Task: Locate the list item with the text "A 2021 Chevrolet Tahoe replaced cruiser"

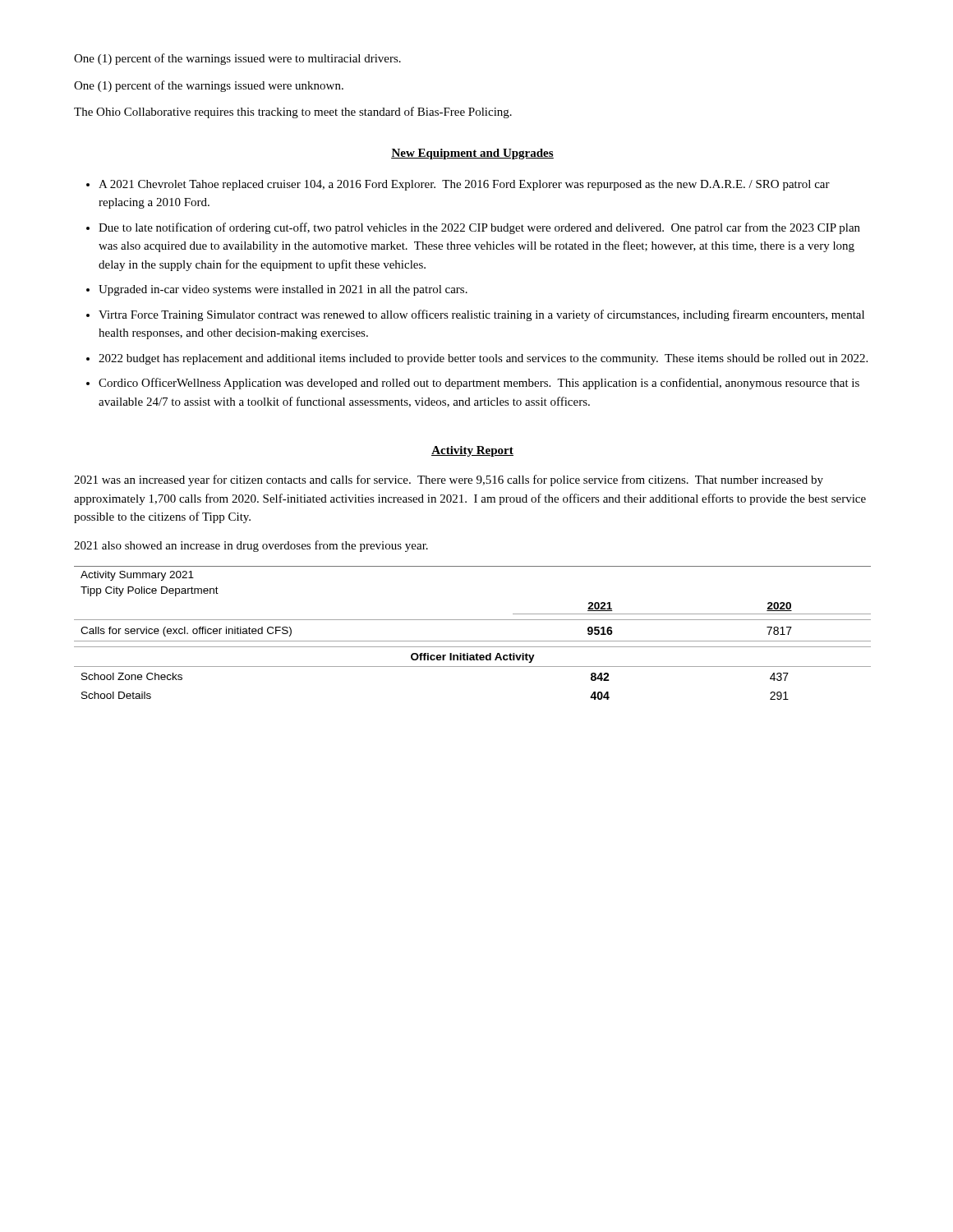Action: coord(464,193)
